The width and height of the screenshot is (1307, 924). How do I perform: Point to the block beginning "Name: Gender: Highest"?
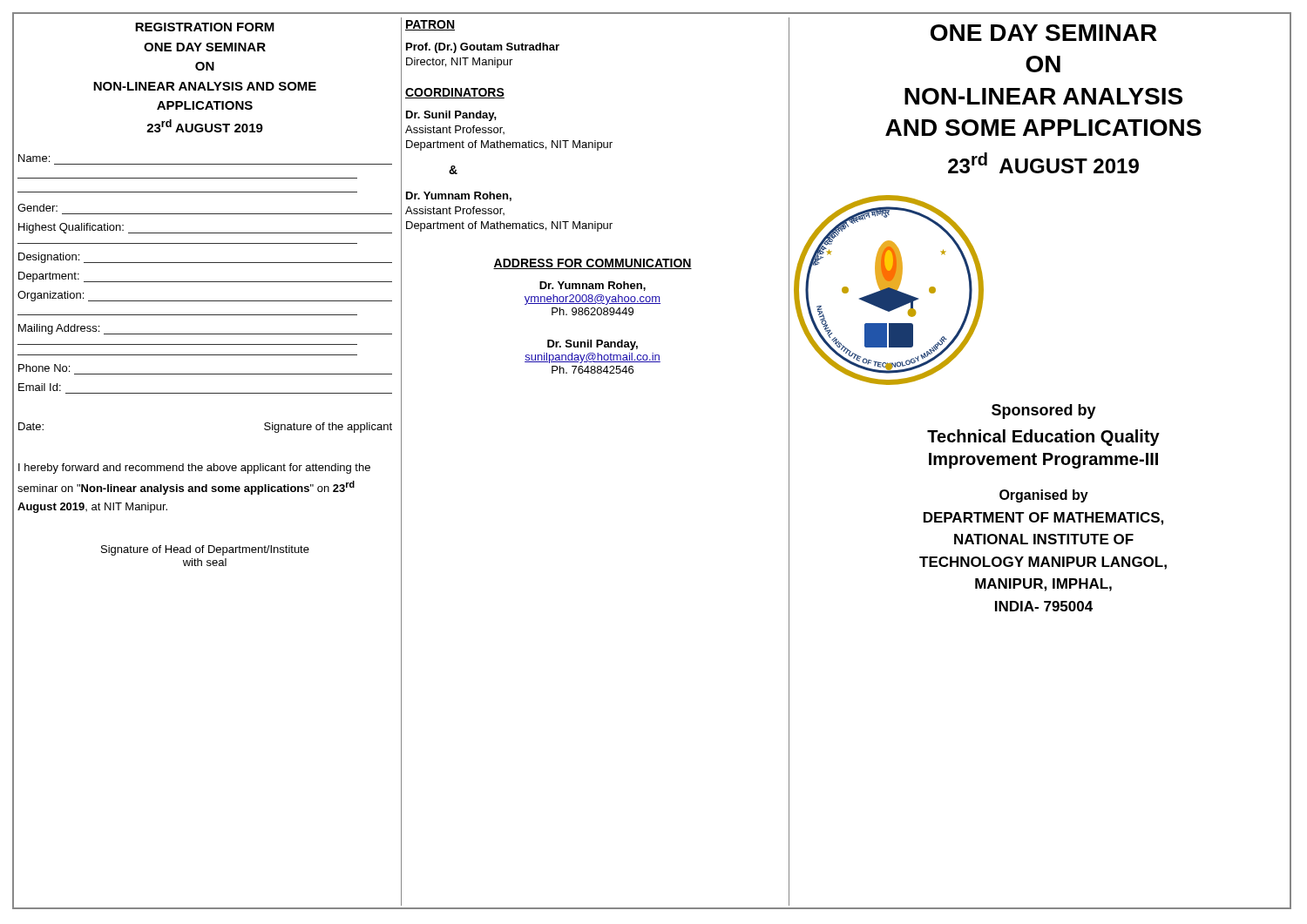coord(205,273)
